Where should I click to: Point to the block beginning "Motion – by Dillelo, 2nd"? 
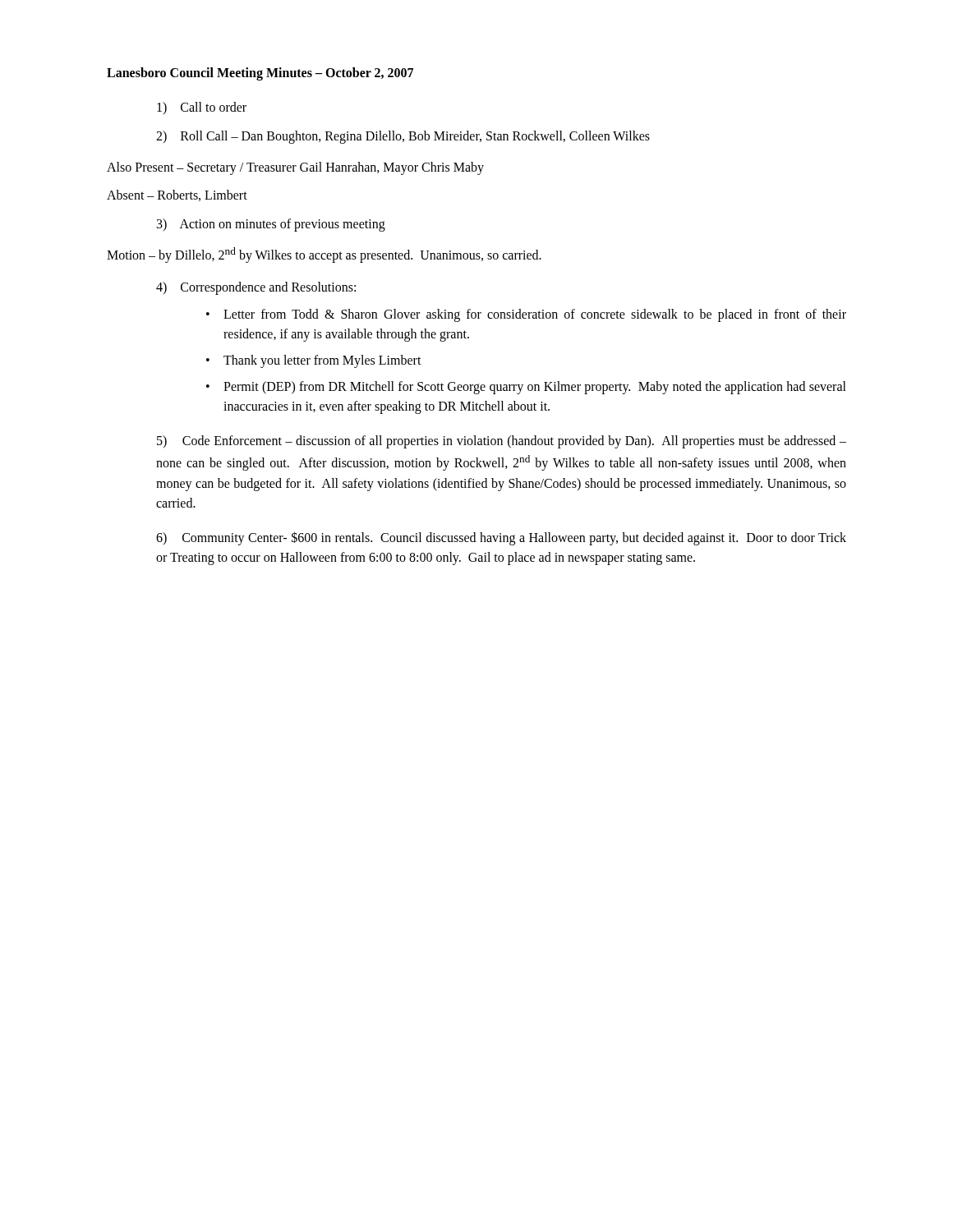point(324,254)
